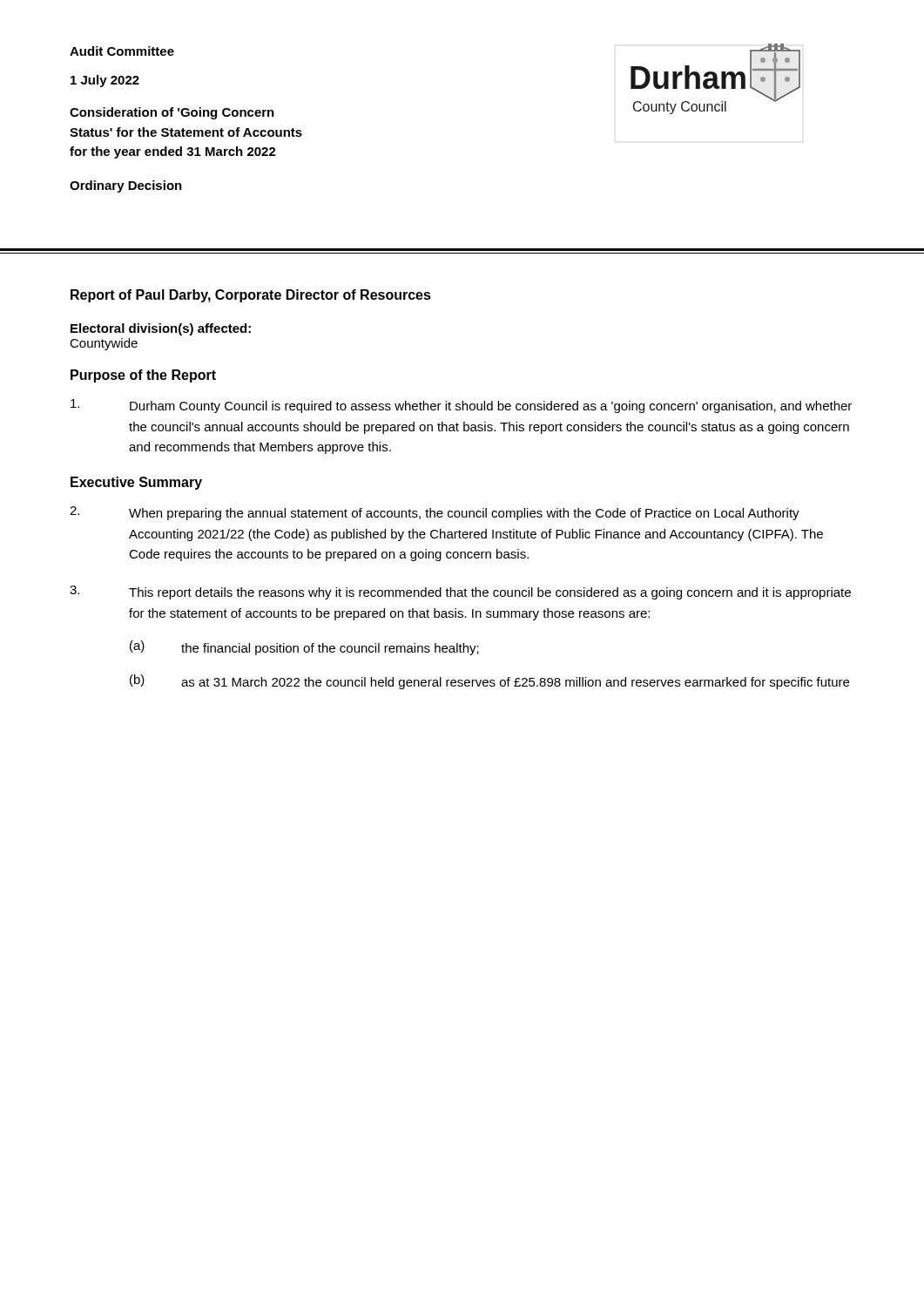Select the text block starting "1 July 2022"
924x1307 pixels.
(105, 80)
